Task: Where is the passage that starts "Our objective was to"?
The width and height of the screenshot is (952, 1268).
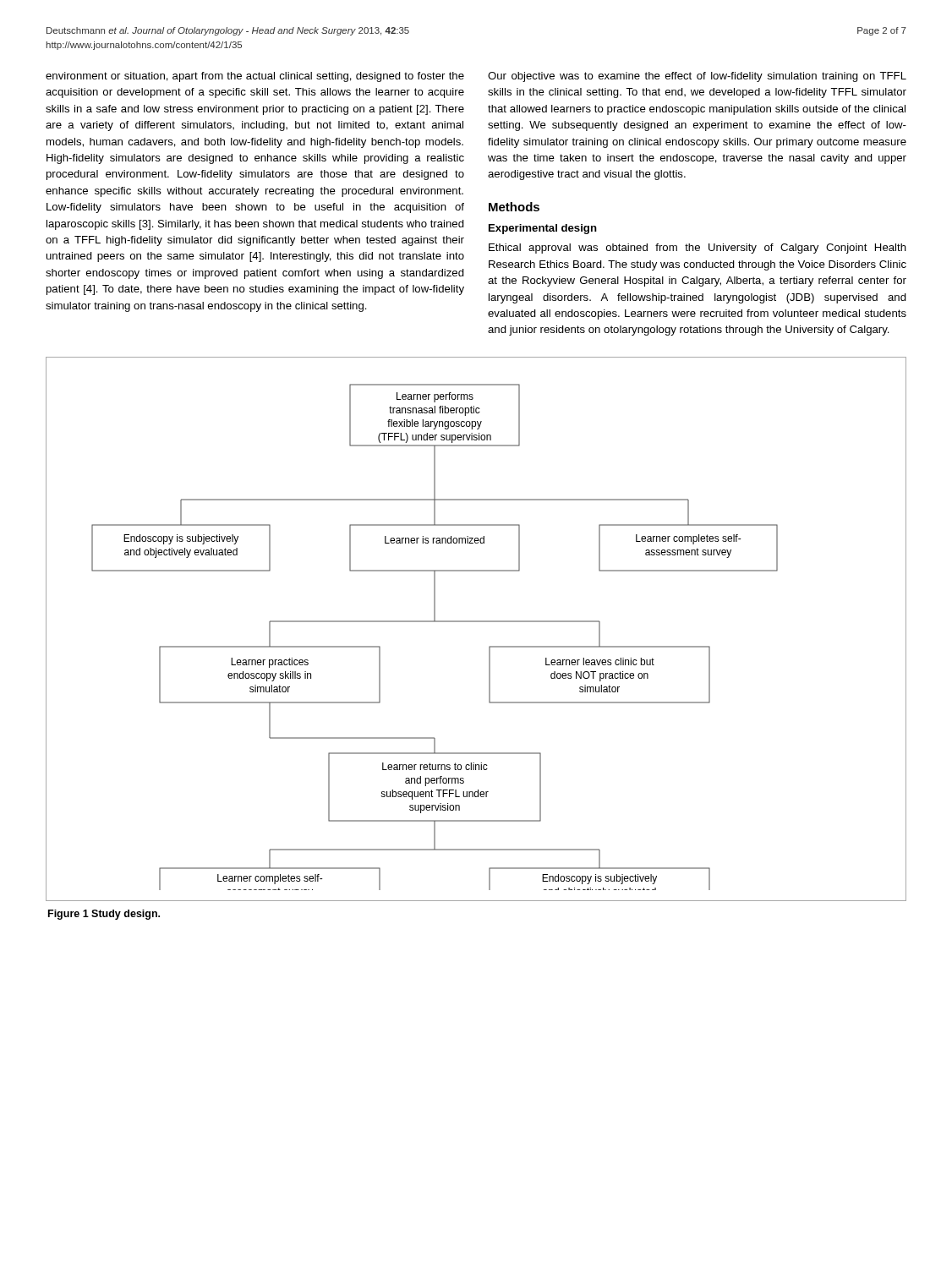Action: coord(697,125)
